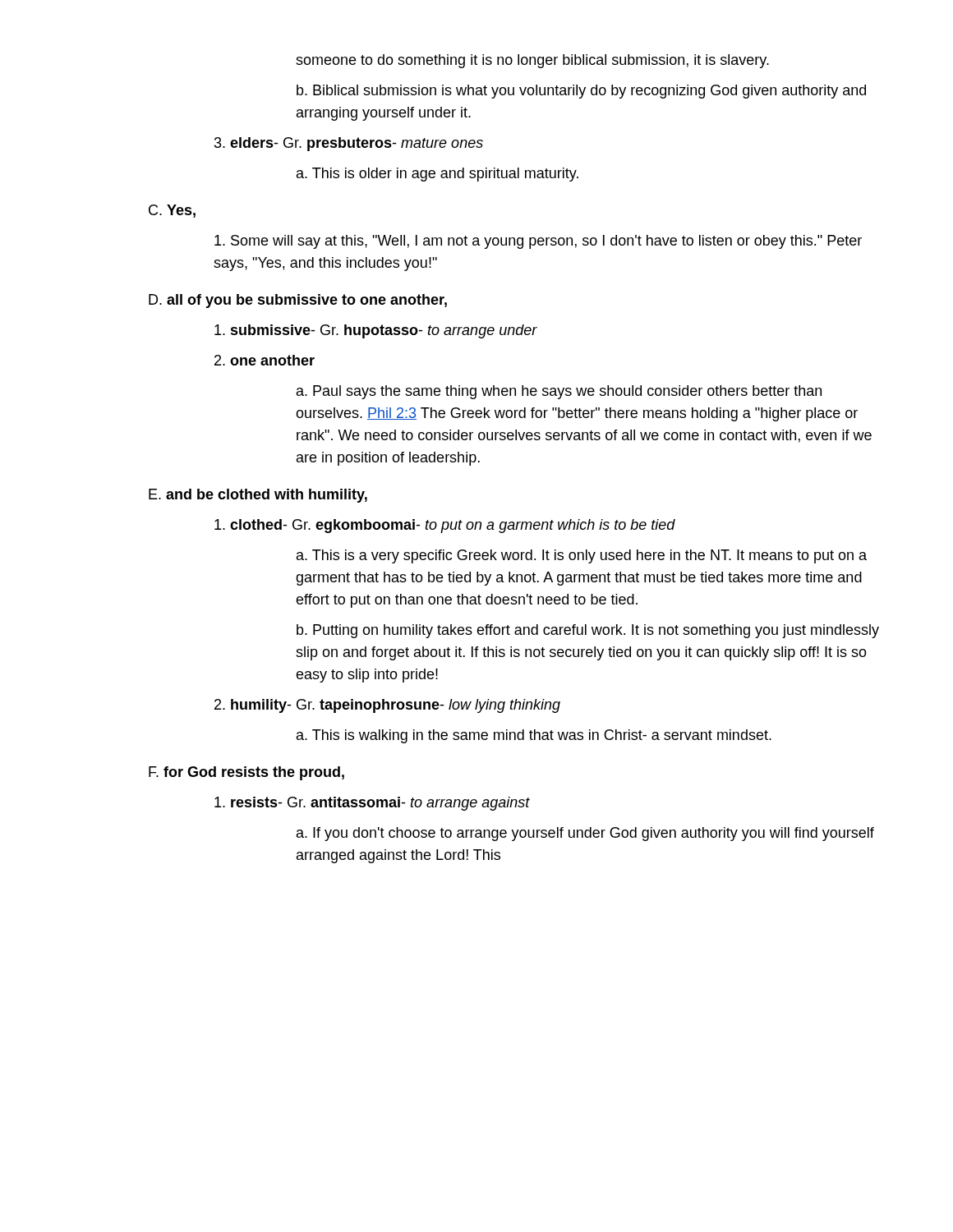Where is the passage that starts "a. If you don't choose to"?
Screen dimensions: 1232x953
(x=585, y=844)
